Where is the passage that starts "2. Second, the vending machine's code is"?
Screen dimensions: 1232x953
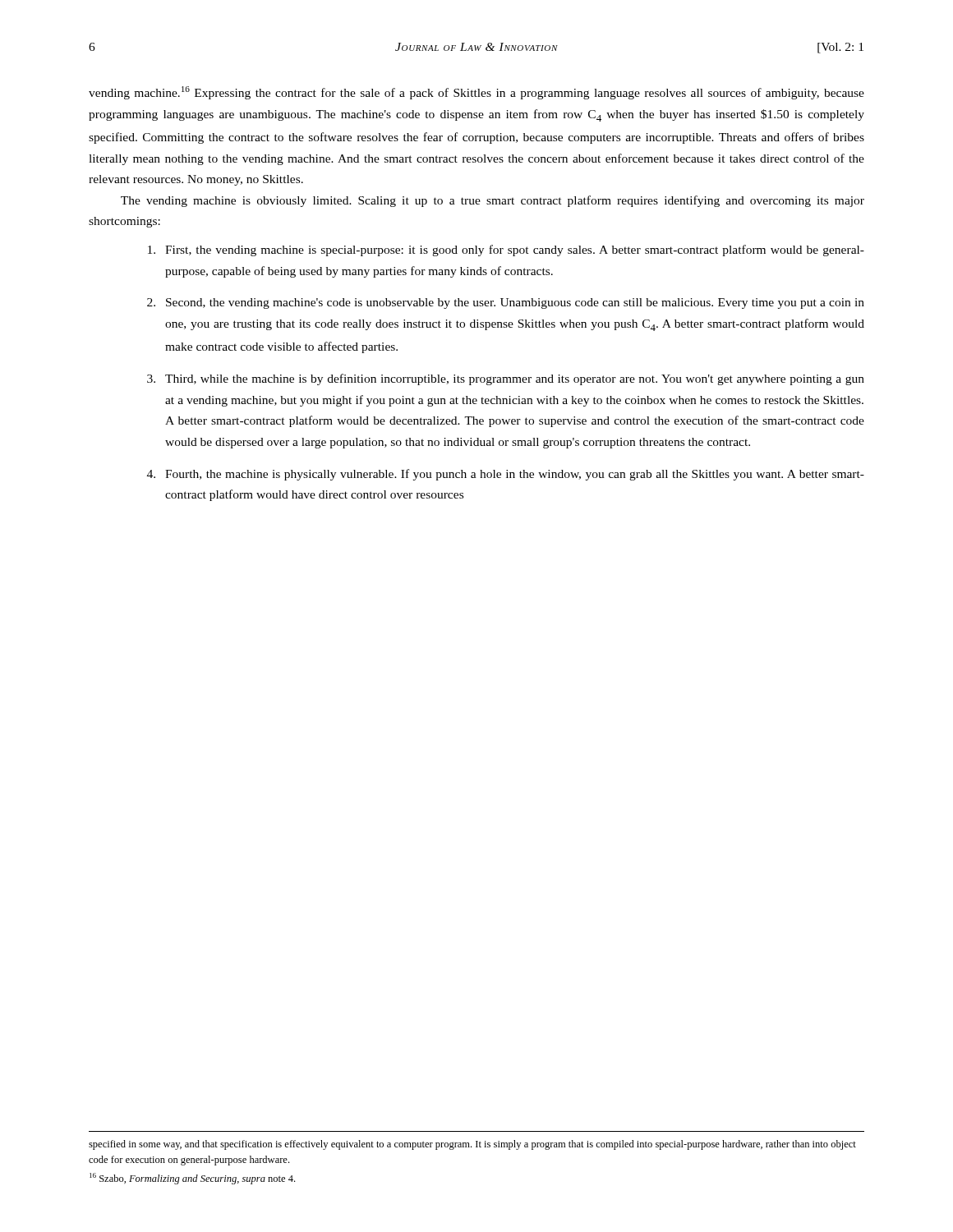(x=492, y=325)
